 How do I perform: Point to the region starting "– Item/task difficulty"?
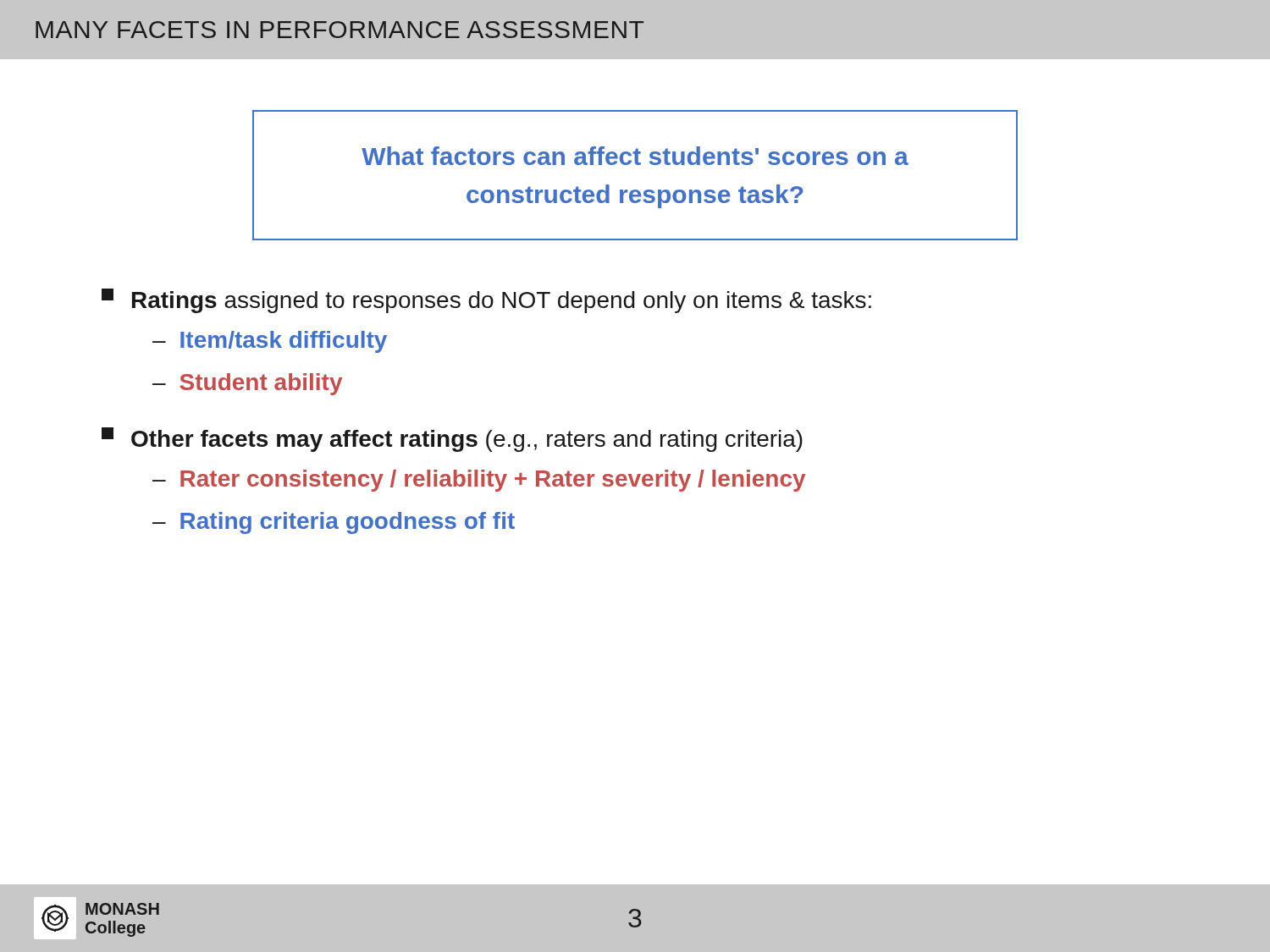point(270,340)
